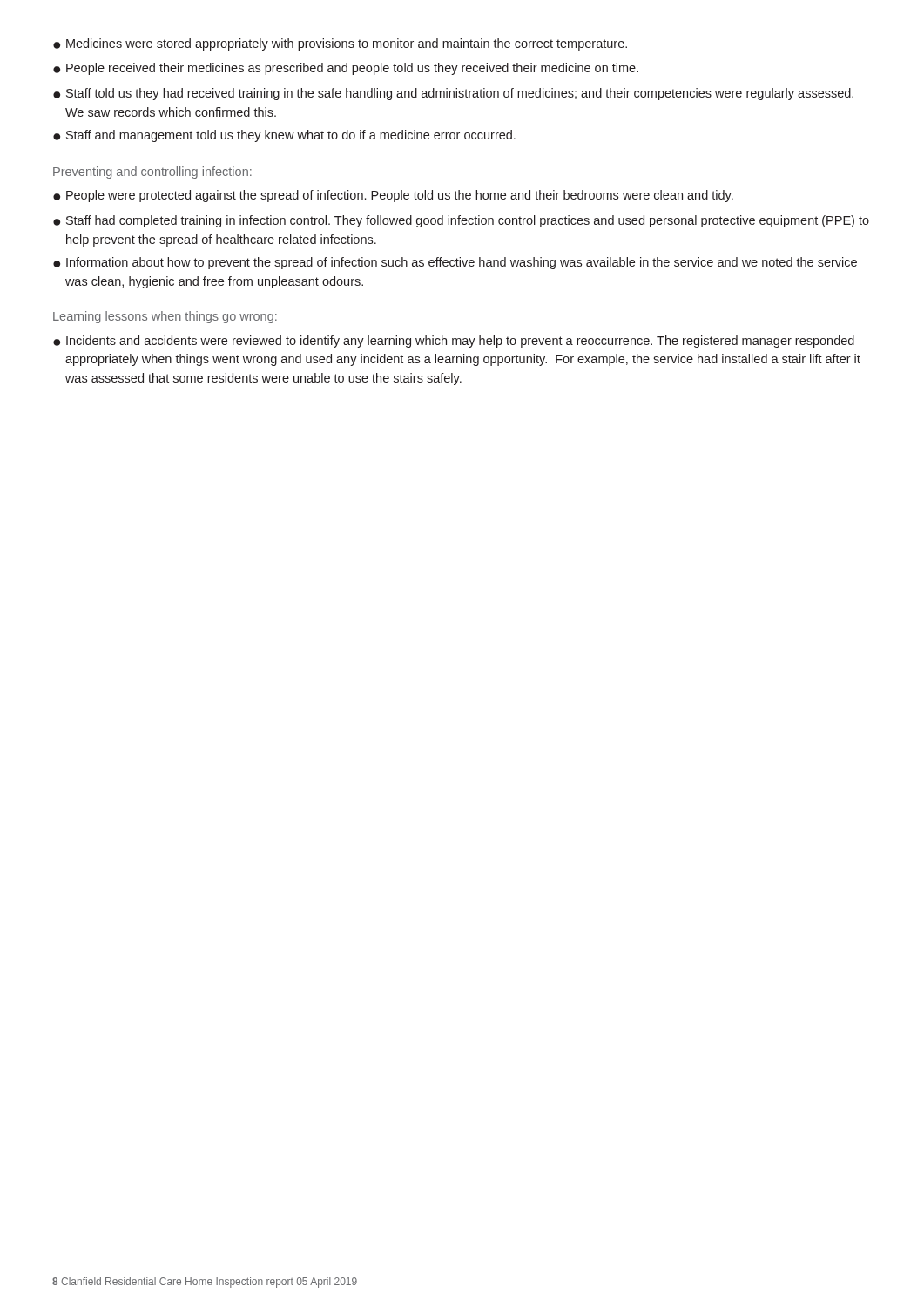The height and width of the screenshot is (1307, 924).
Task: Point to the text starting "● People received their medicines as"
Action: coord(346,70)
